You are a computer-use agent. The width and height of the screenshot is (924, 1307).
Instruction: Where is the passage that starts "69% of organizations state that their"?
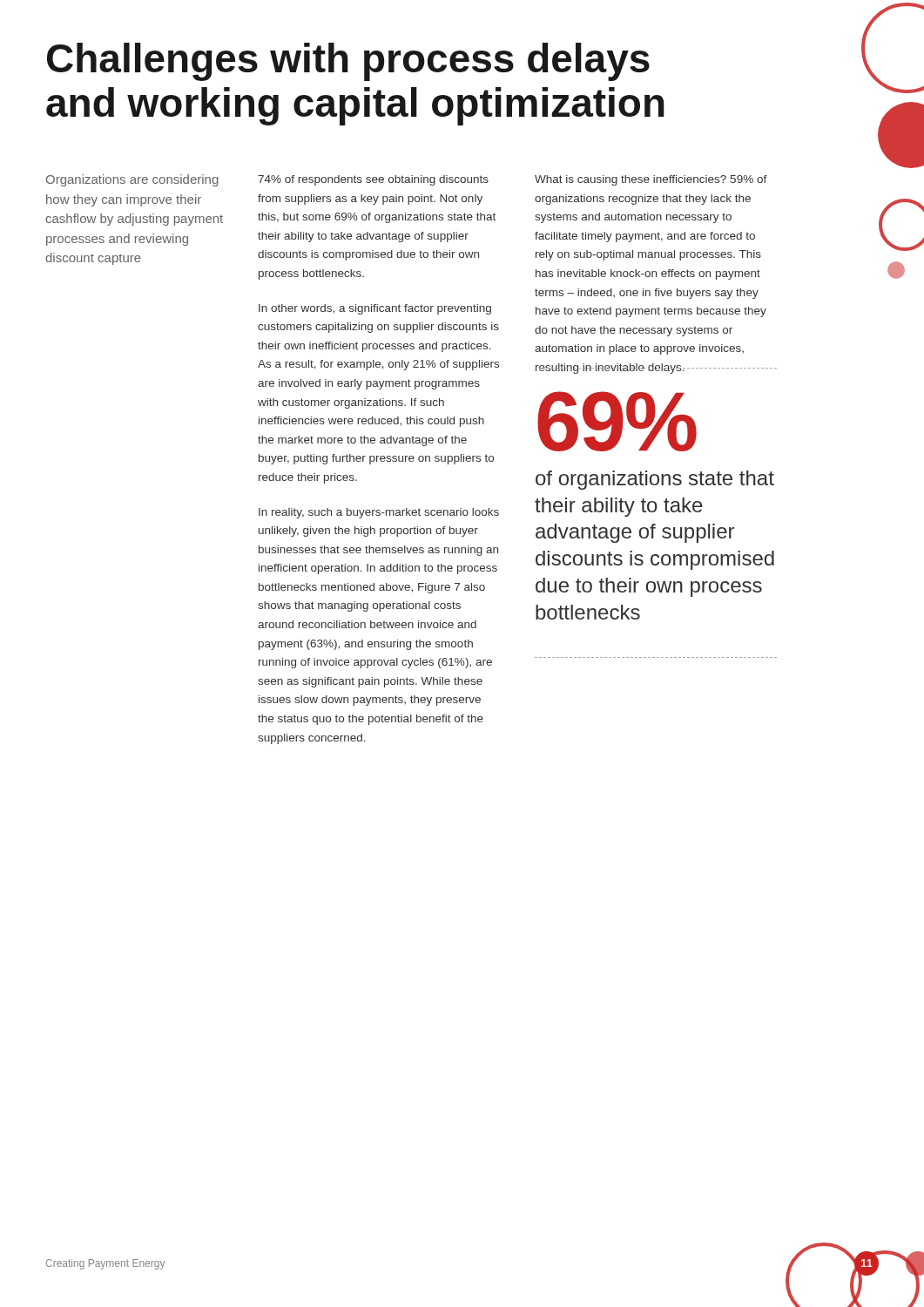tap(656, 503)
